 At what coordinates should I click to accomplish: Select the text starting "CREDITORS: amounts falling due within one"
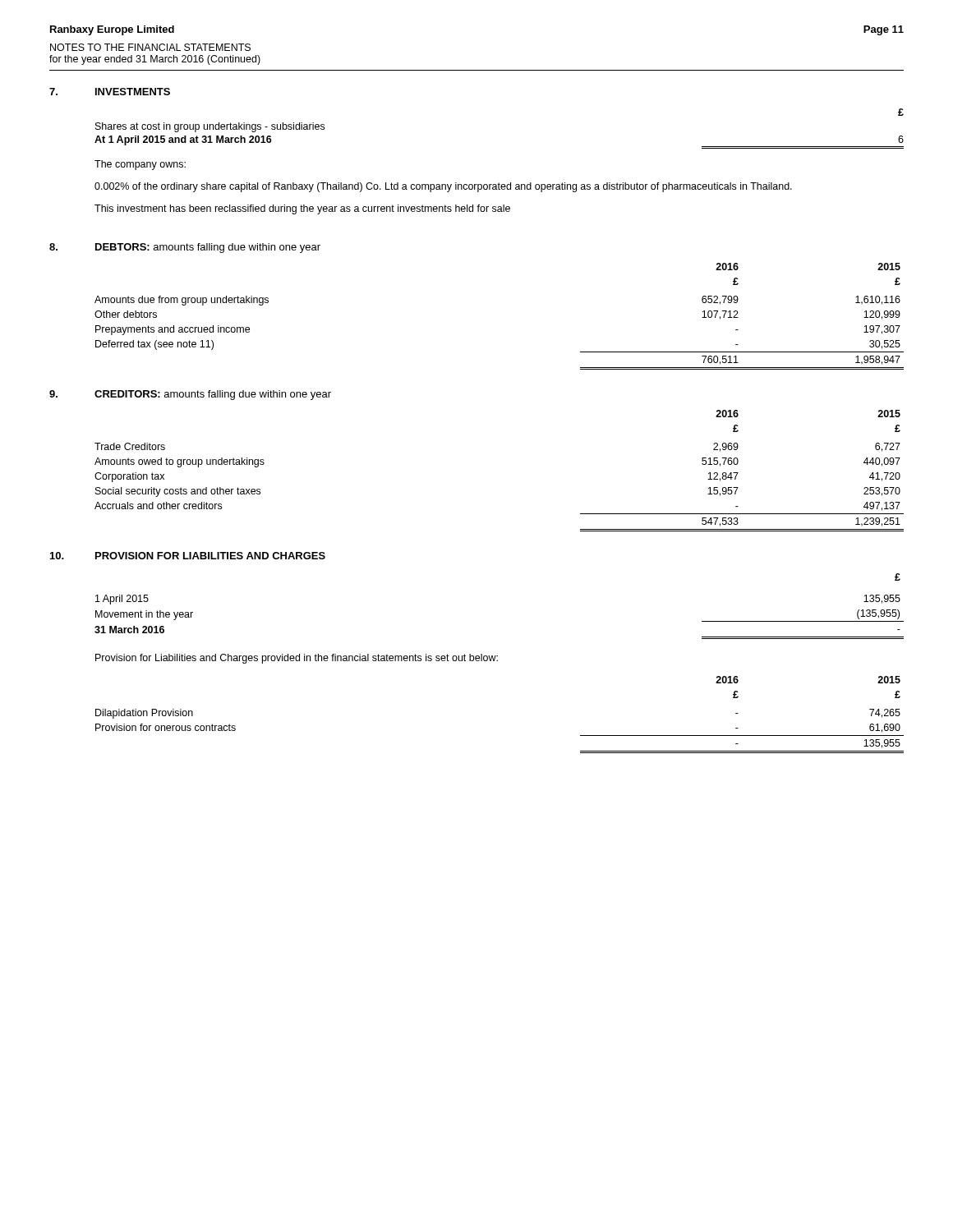(x=213, y=394)
